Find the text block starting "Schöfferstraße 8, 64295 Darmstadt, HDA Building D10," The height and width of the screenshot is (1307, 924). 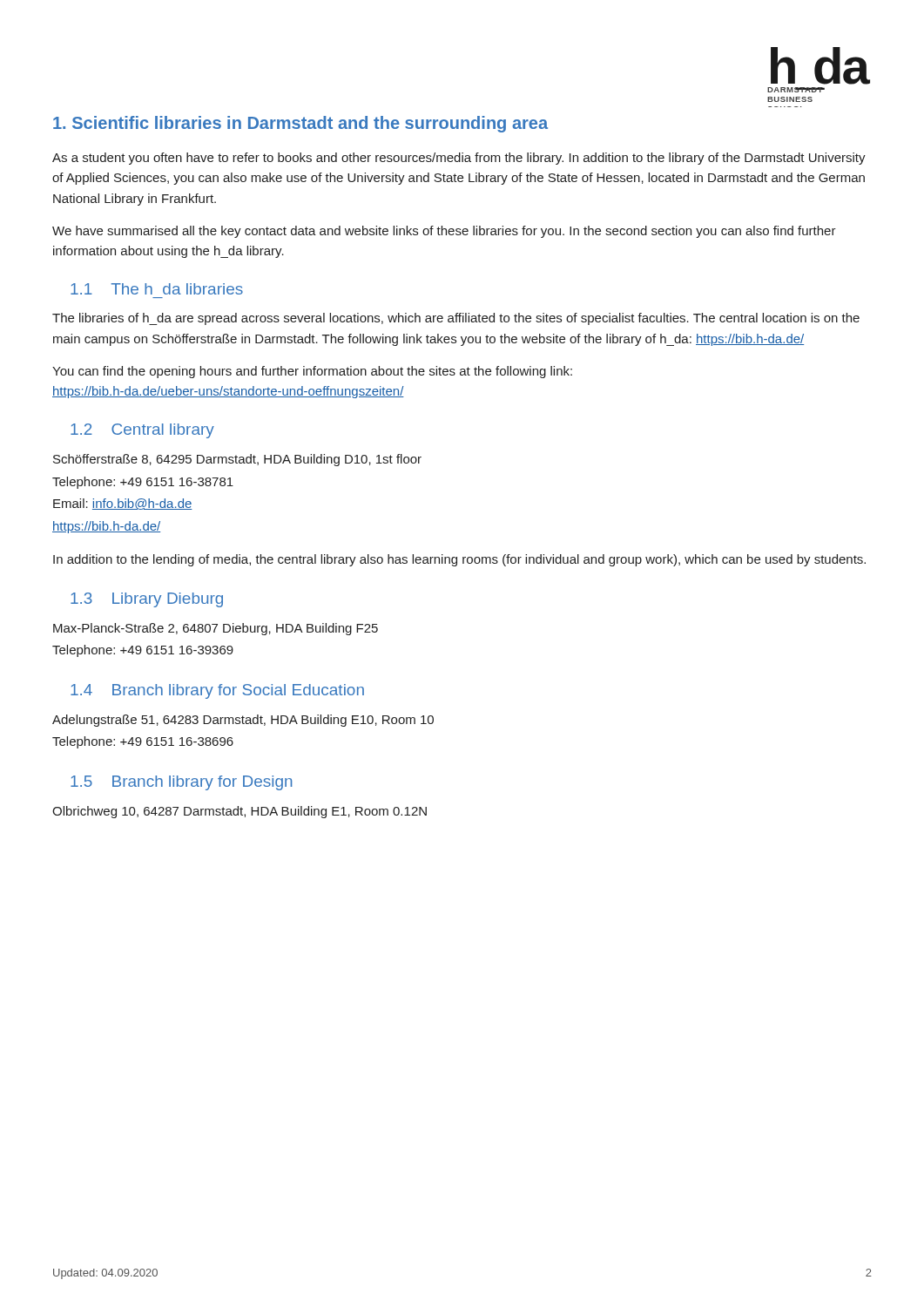point(237,492)
